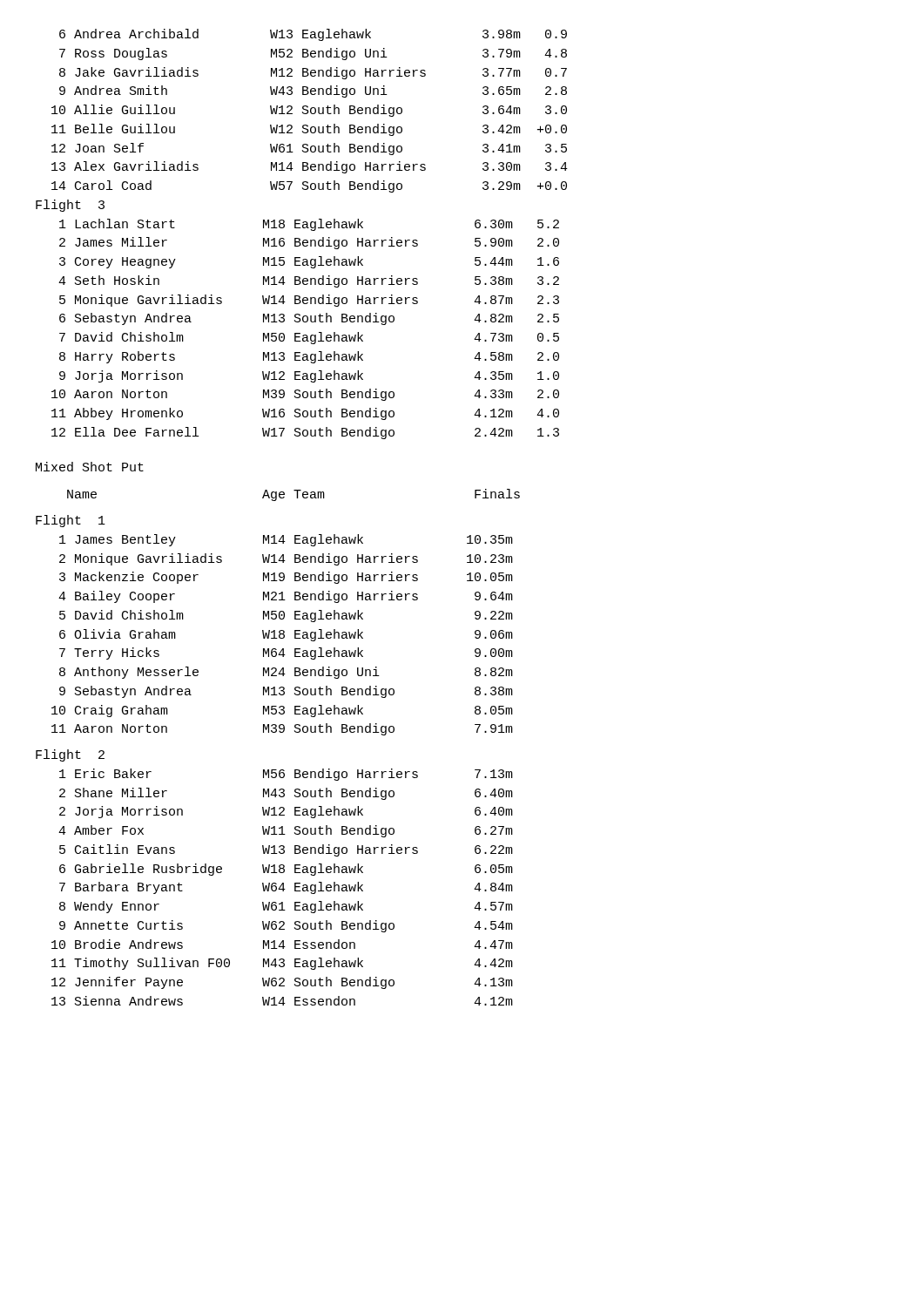The width and height of the screenshot is (924, 1307).
Task: Click on the block starting "Mixed Shot Put"
Action: point(90,467)
